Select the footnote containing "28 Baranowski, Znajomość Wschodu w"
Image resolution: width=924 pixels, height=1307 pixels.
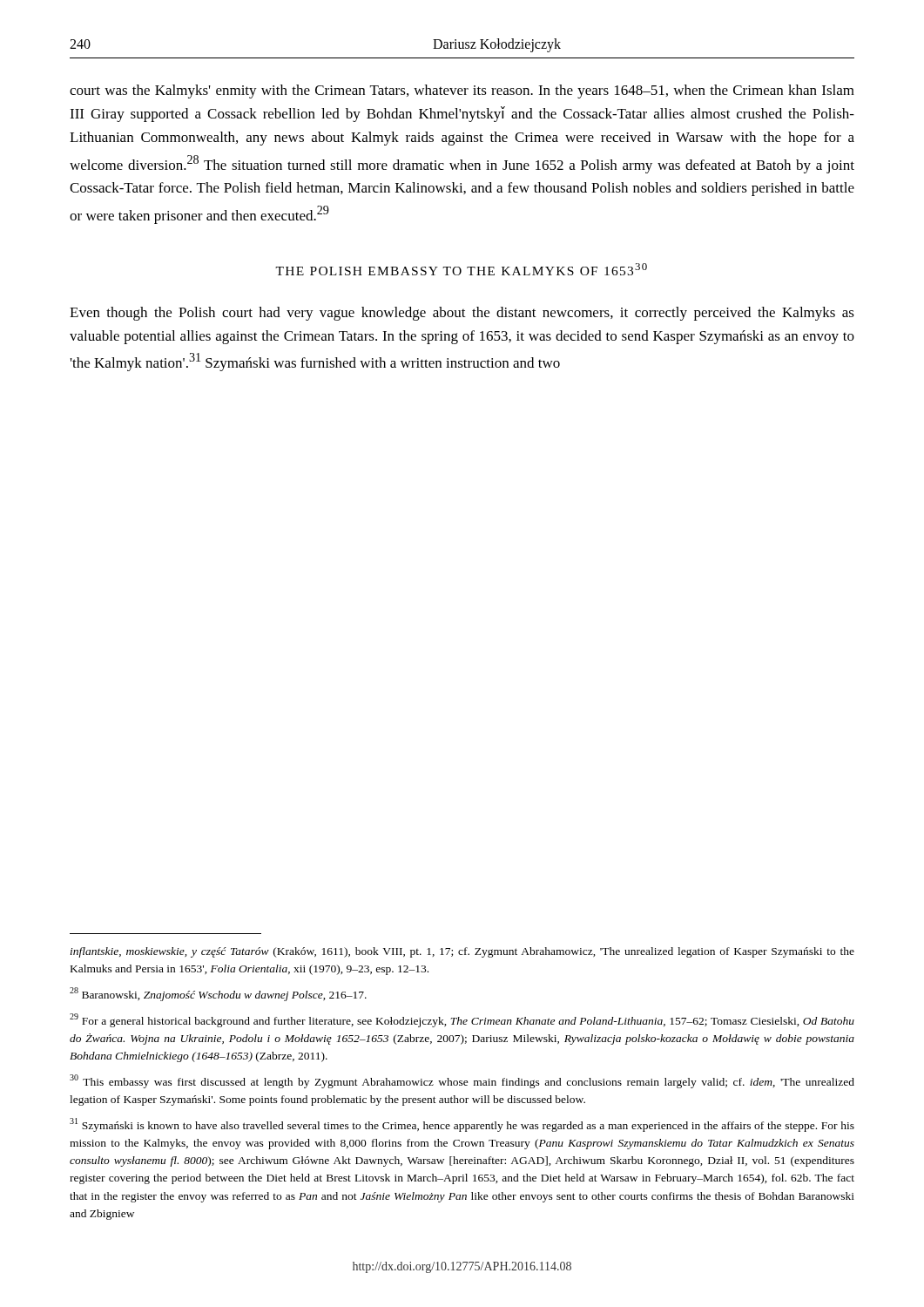coord(218,993)
